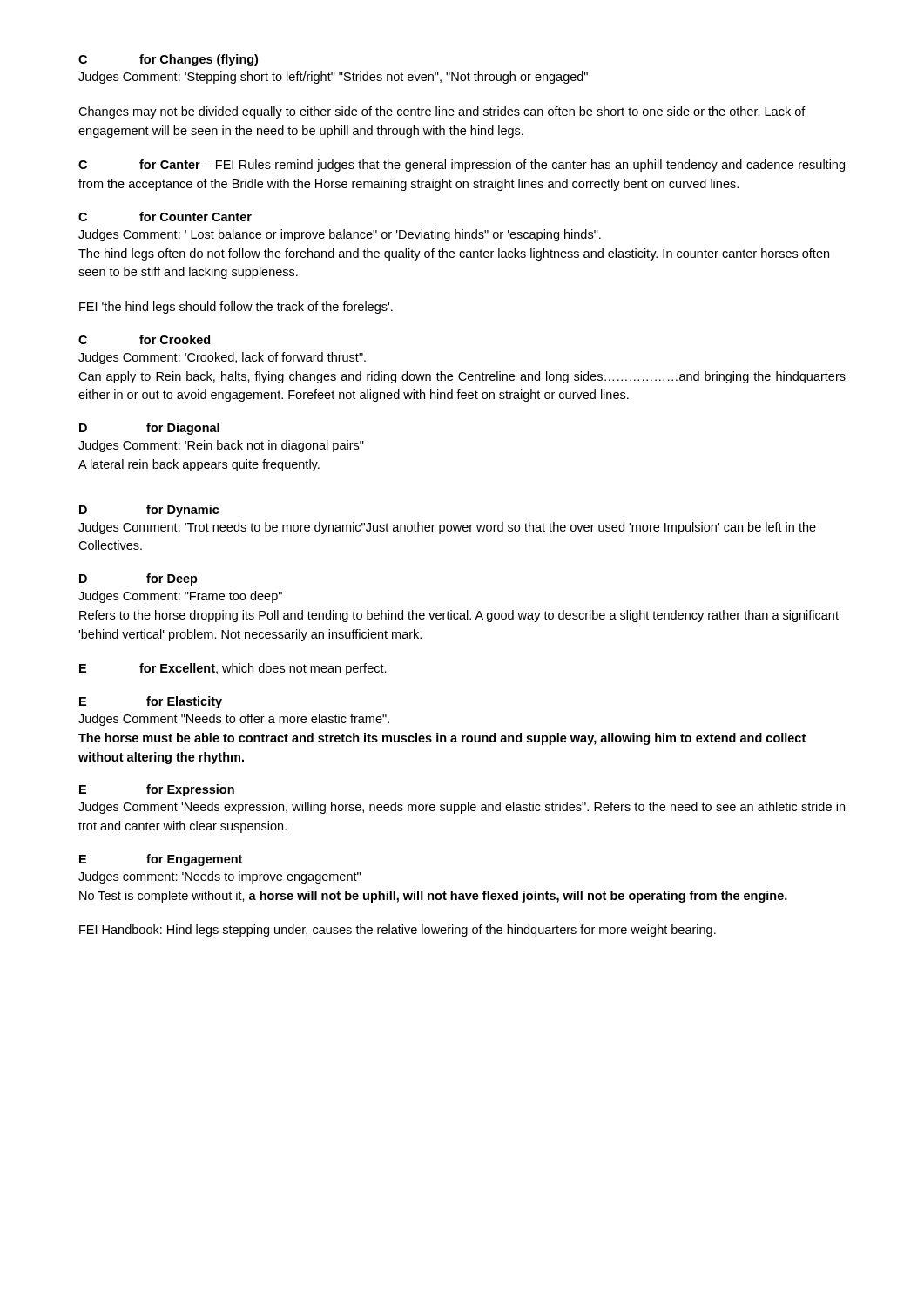Select the passage starting "Judges Comment: 'Crooked, lack of forward thrust". Can"
Viewport: 924px width, 1307px height.
[x=462, y=376]
